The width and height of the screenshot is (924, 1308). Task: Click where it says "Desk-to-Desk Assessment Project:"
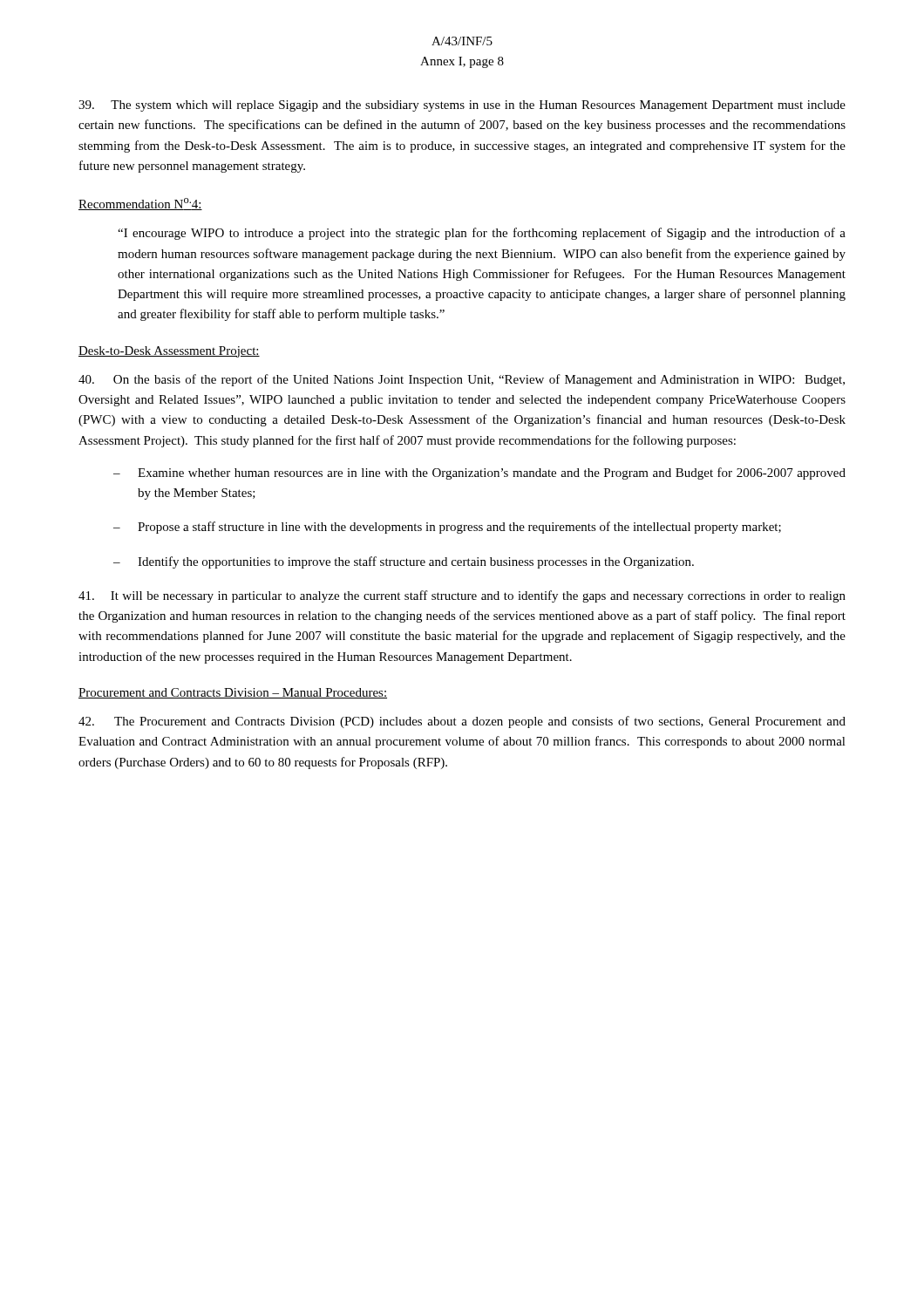coord(169,350)
